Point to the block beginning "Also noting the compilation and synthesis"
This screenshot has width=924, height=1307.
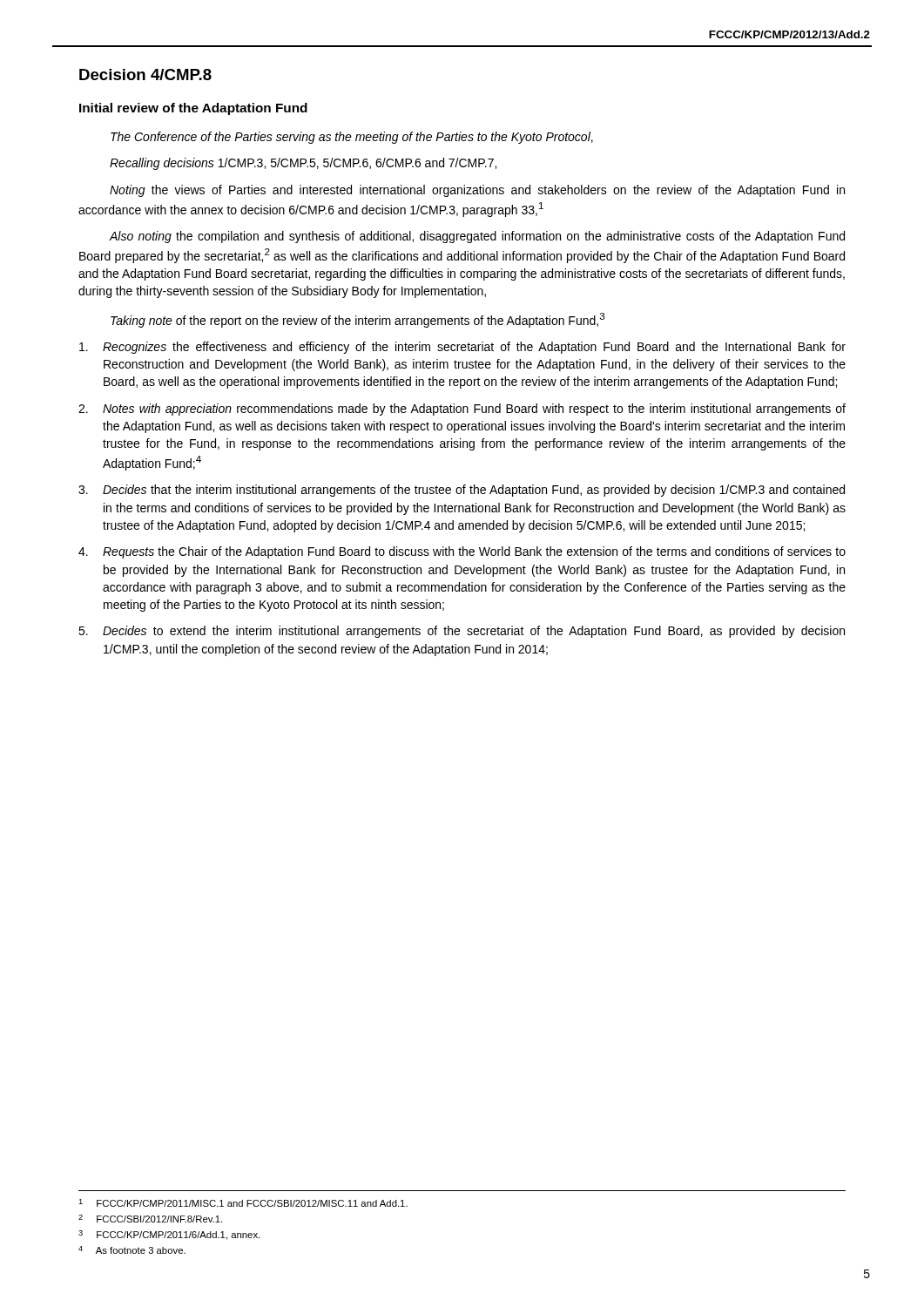click(462, 264)
